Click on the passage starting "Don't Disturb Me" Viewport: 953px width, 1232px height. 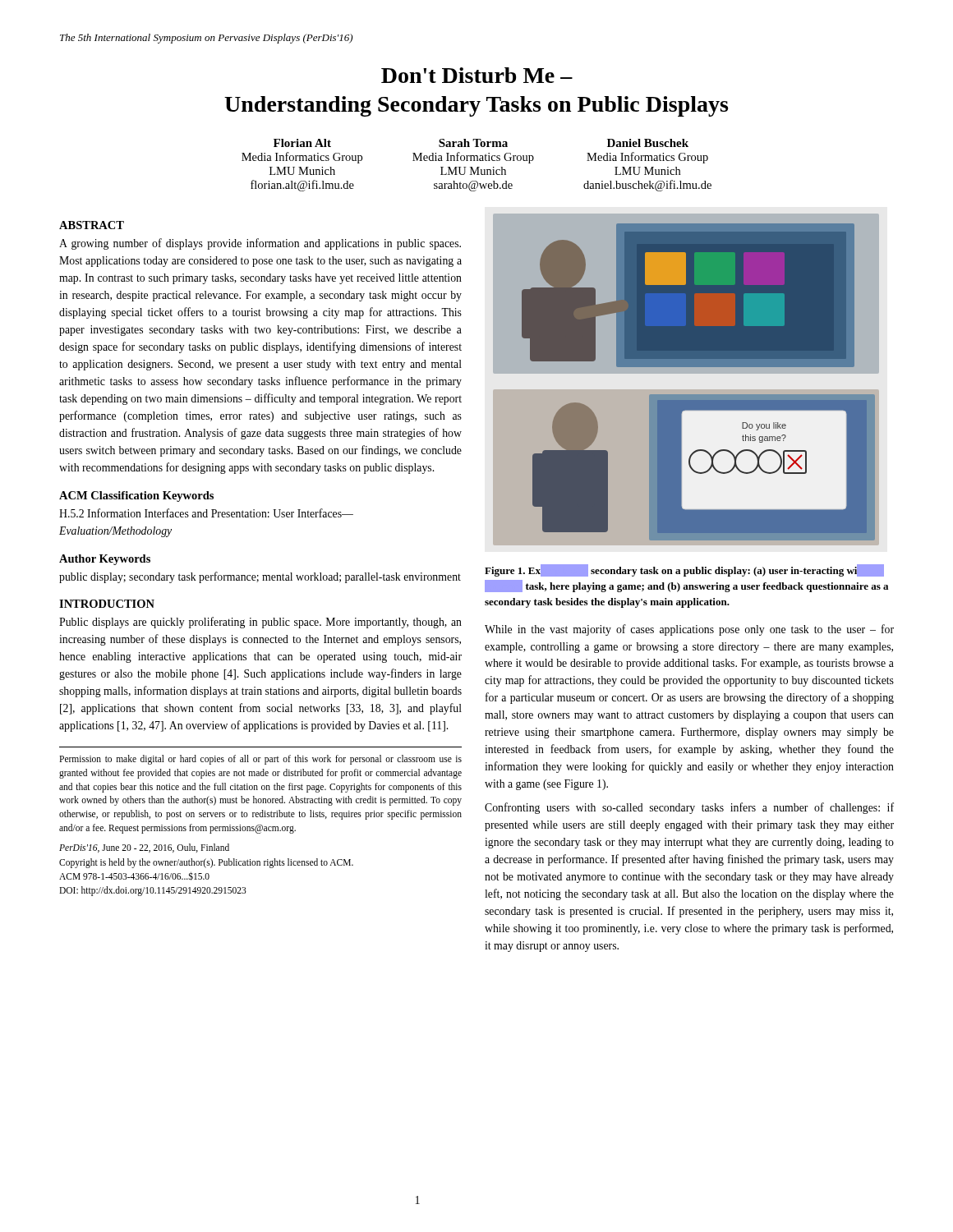tap(476, 90)
